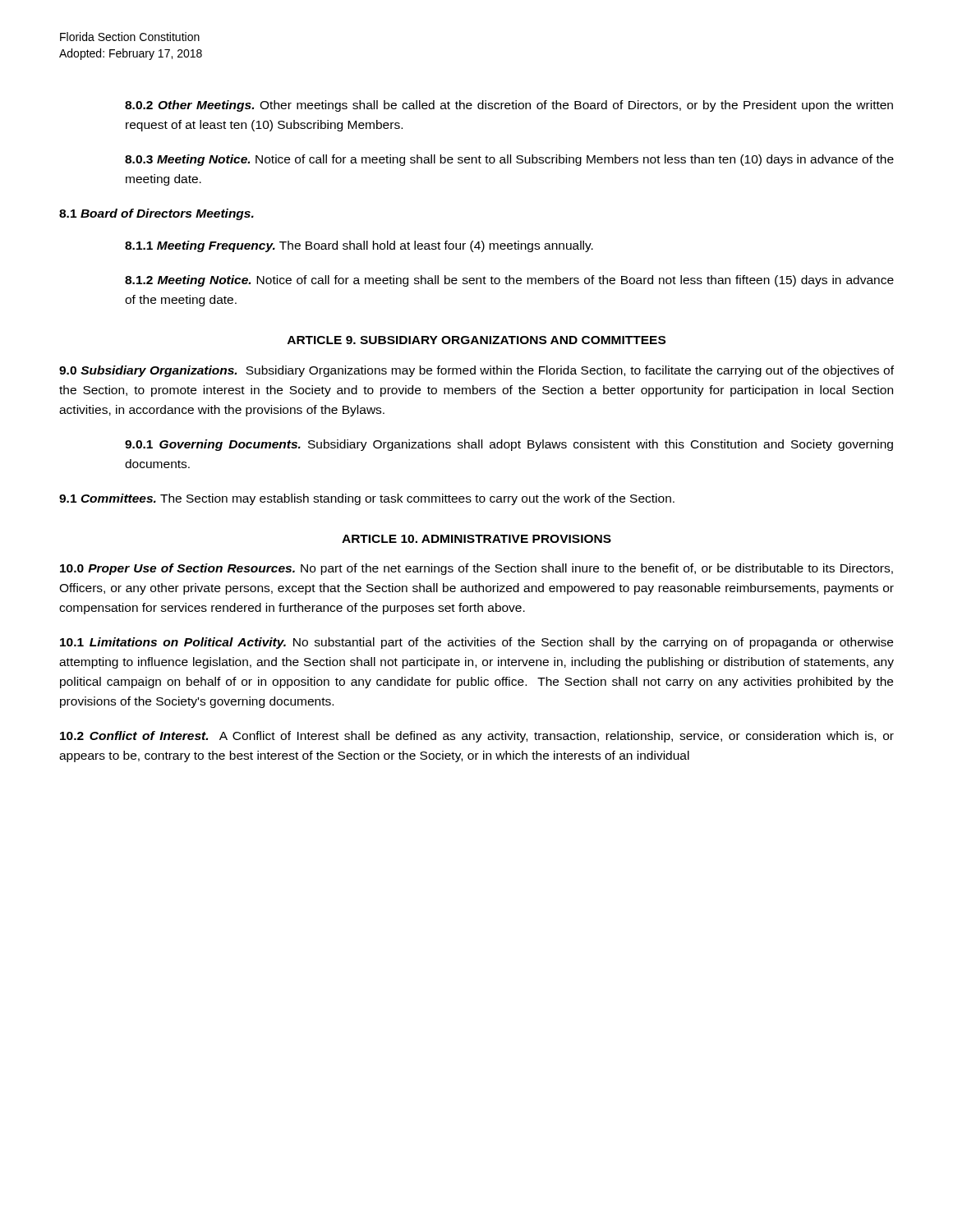Point to the block beginning "0.3 Meeting Notice. Notice of call"
953x1232 pixels.
(x=509, y=169)
